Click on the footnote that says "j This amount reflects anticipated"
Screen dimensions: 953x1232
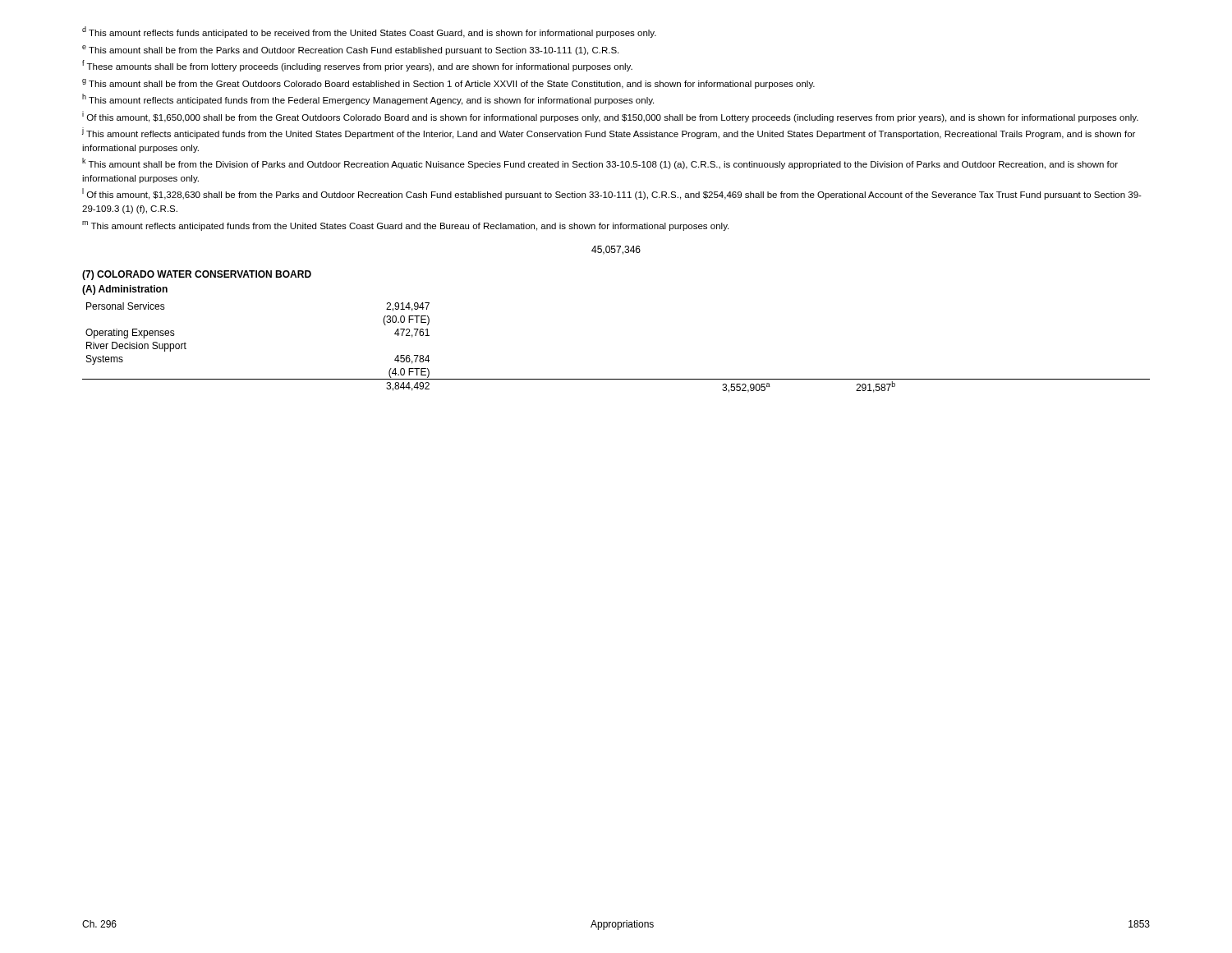click(609, 139)
